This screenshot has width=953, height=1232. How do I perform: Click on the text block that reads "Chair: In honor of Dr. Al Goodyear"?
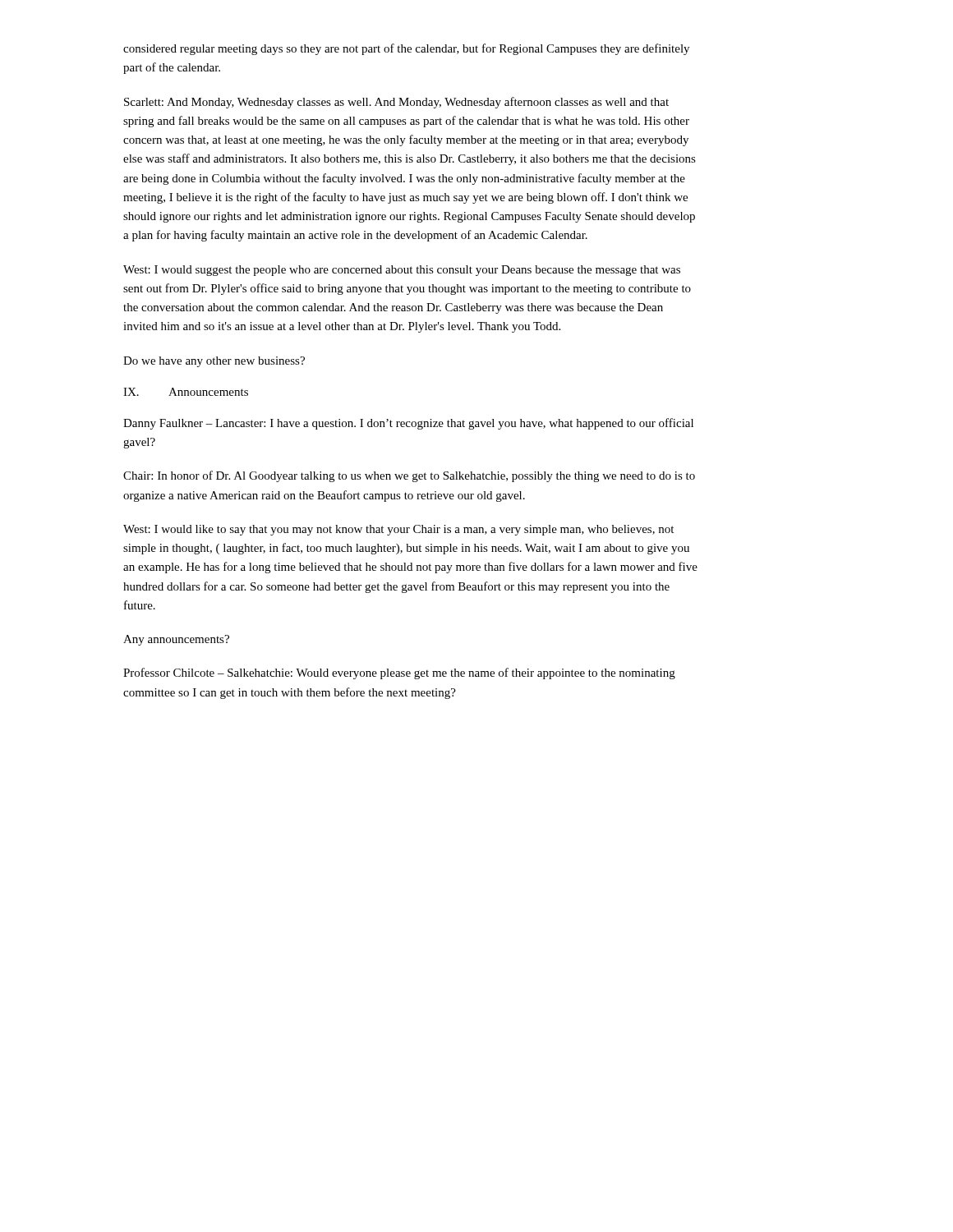[x=409, y=485]
